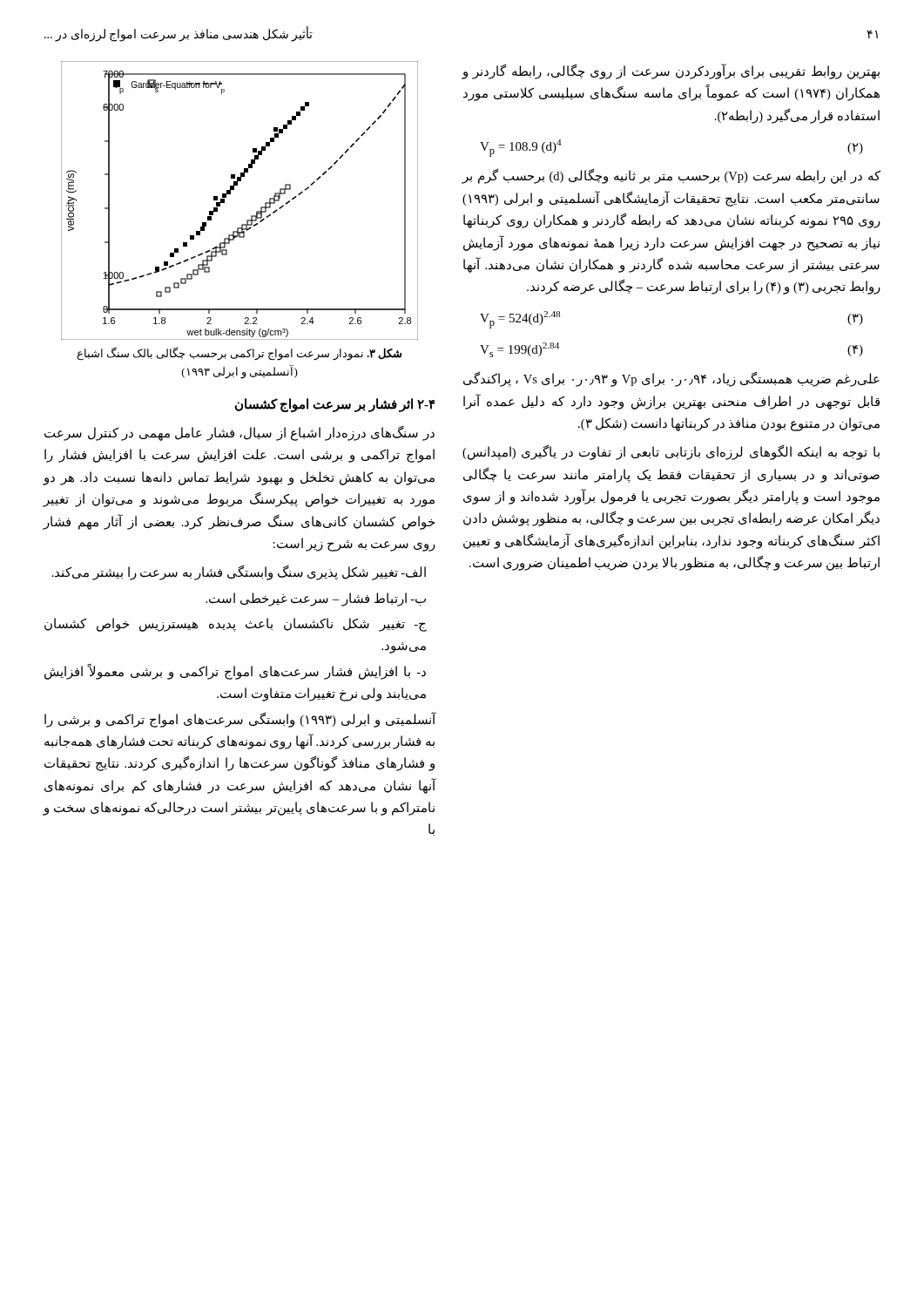Where is the passage that starts "با توجه به"?
Viewport: 924px width, 1307px height.
click(x=671, y=508)
